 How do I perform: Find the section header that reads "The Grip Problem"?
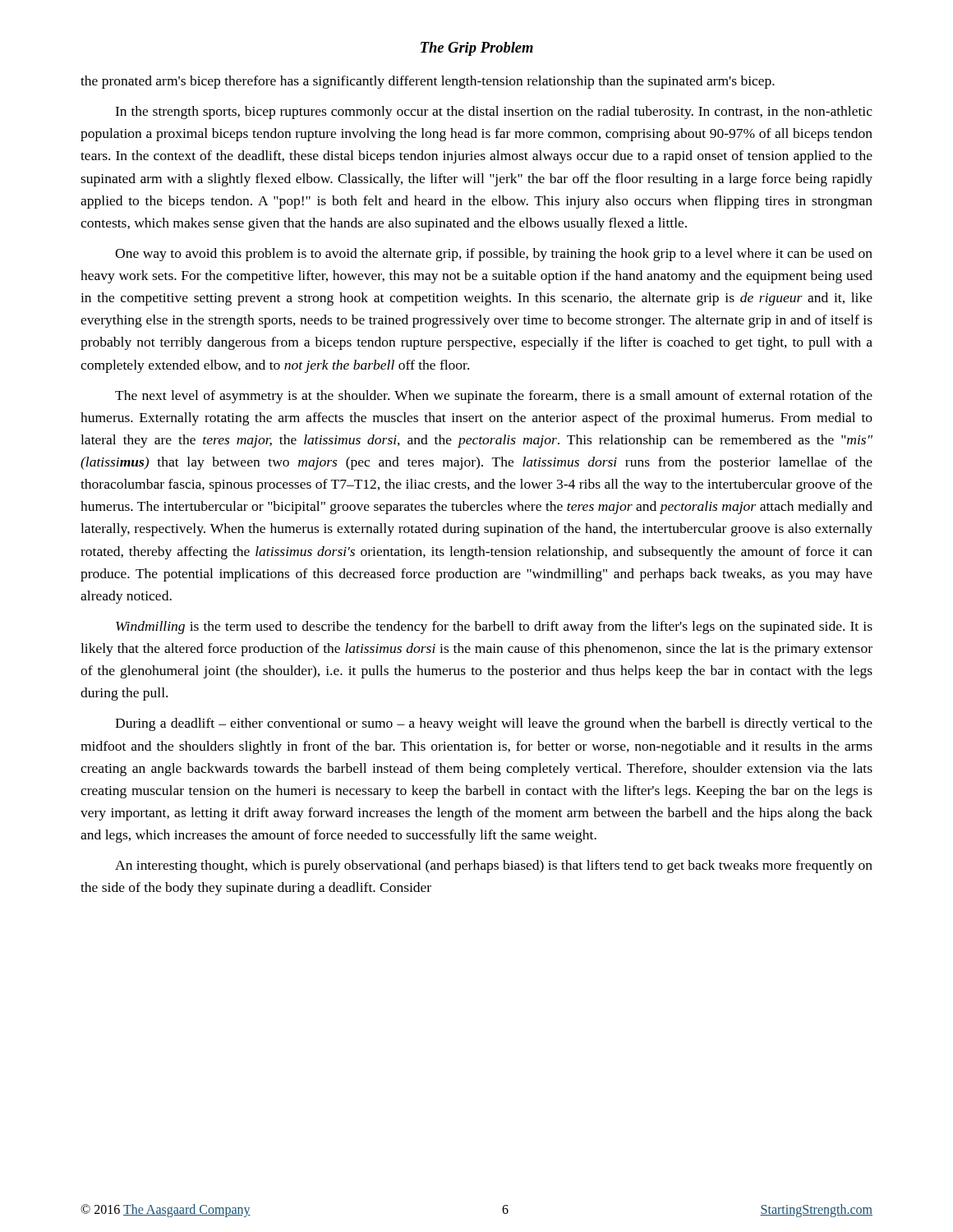476,48
